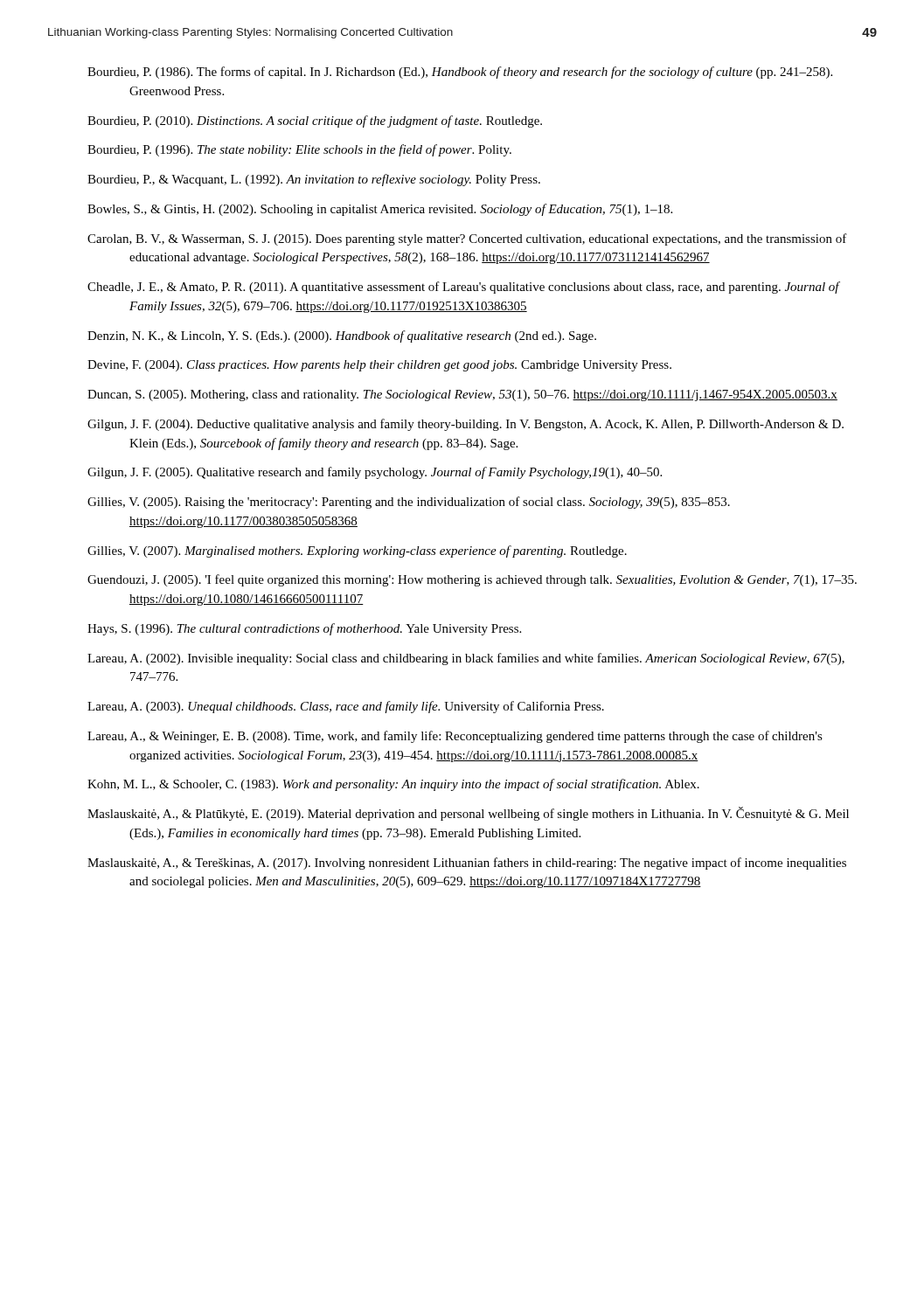Find the block on this page that starts "Bourdieu, P. (1986). The forms of capital."
924x1311 pixels.
click(460, 81)
